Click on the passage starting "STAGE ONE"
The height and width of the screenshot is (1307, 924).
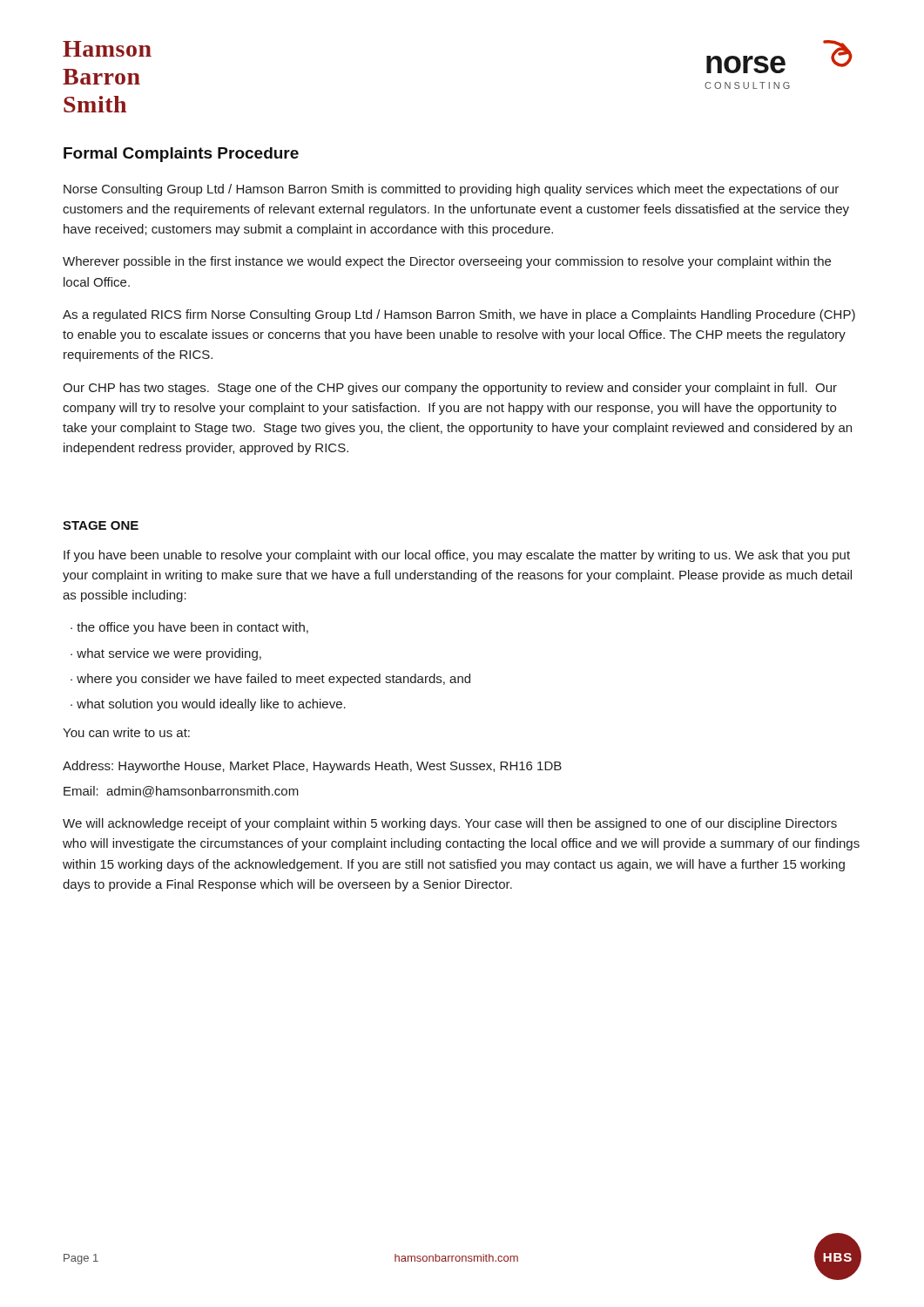coord(101,525)
